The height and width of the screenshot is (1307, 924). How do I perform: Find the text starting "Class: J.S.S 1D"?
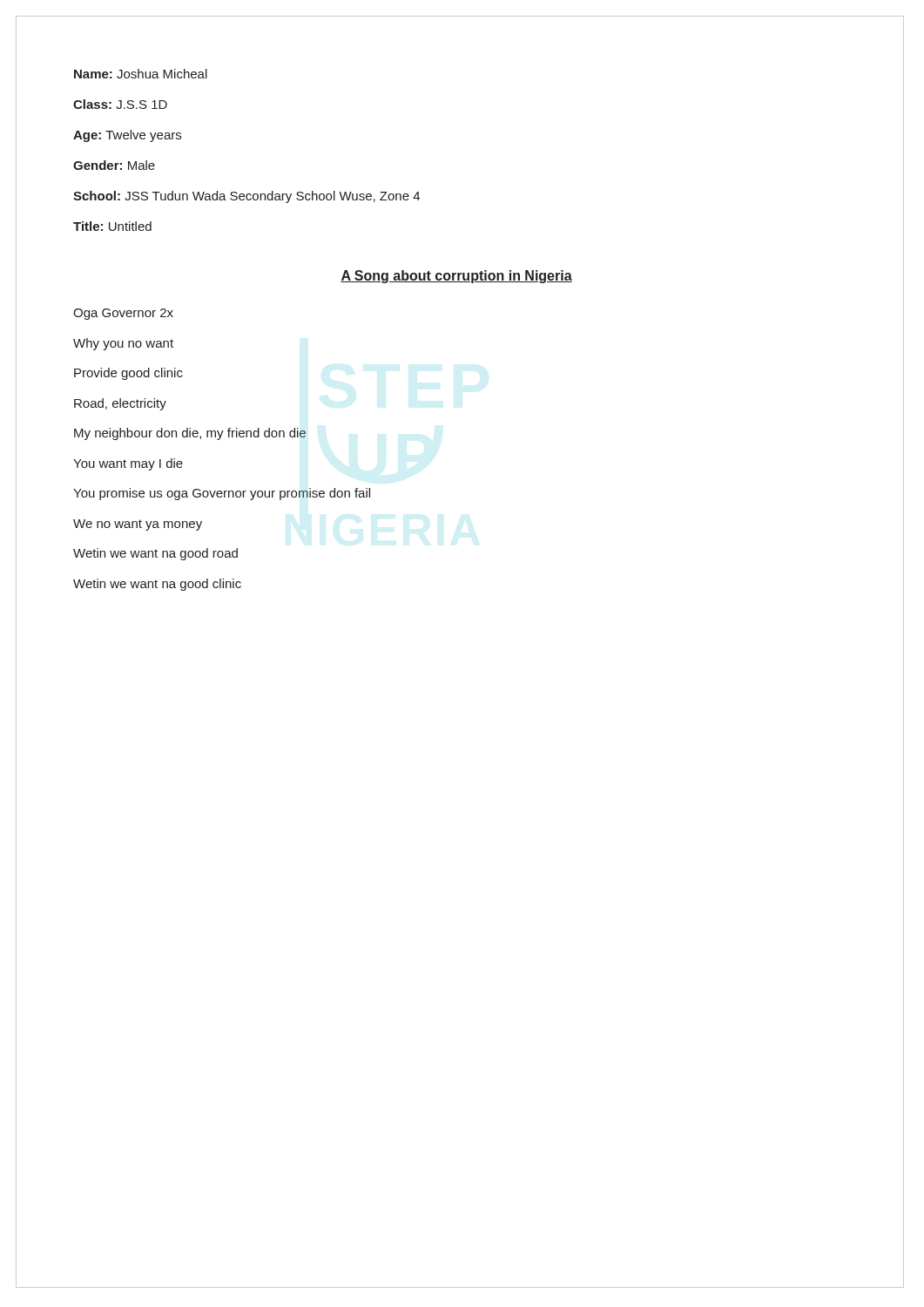[x=120, y=104]
